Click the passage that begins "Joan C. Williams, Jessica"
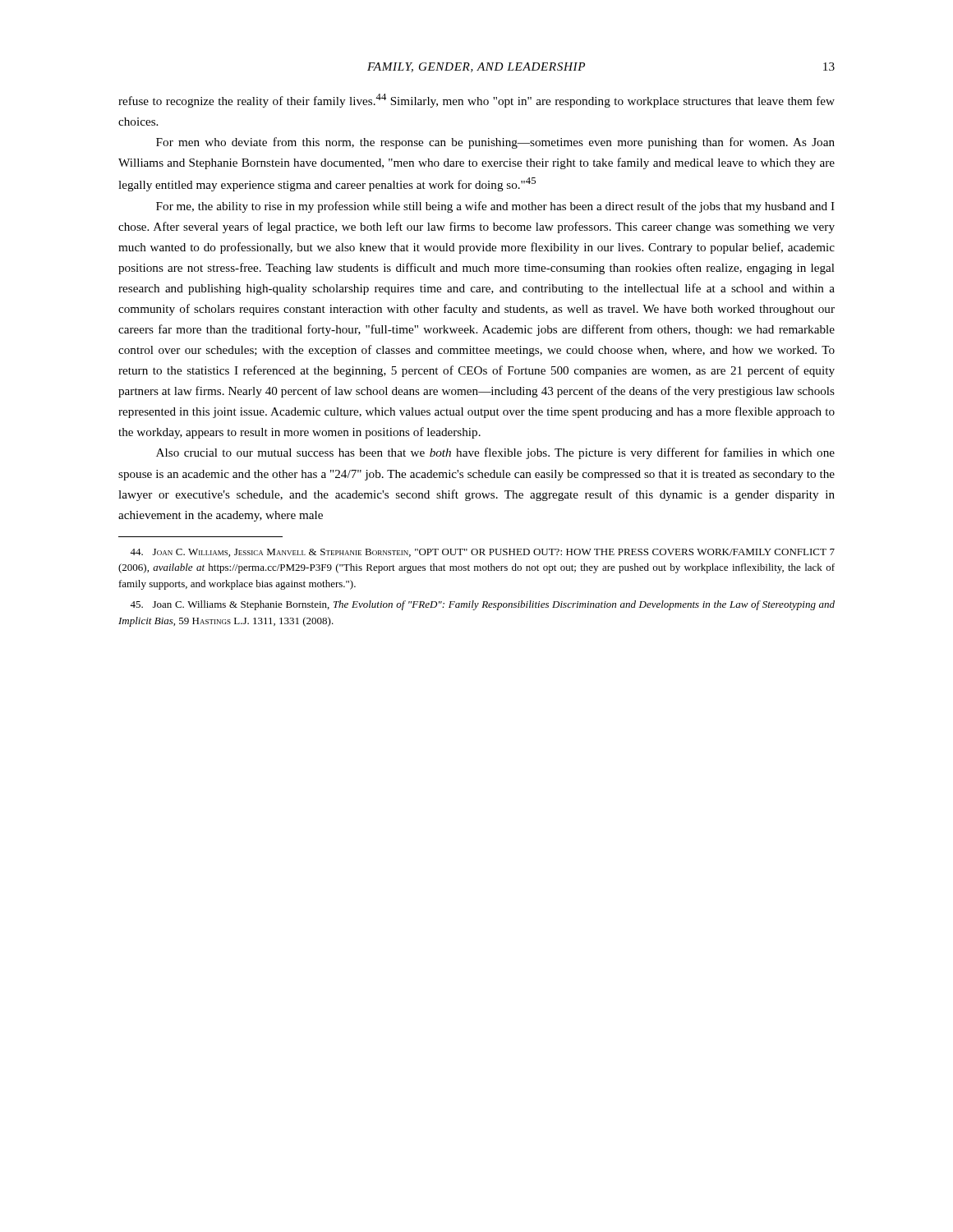The height and width of the screenshot is (1232, 953). pyautogui.click(x=476, y=567)
